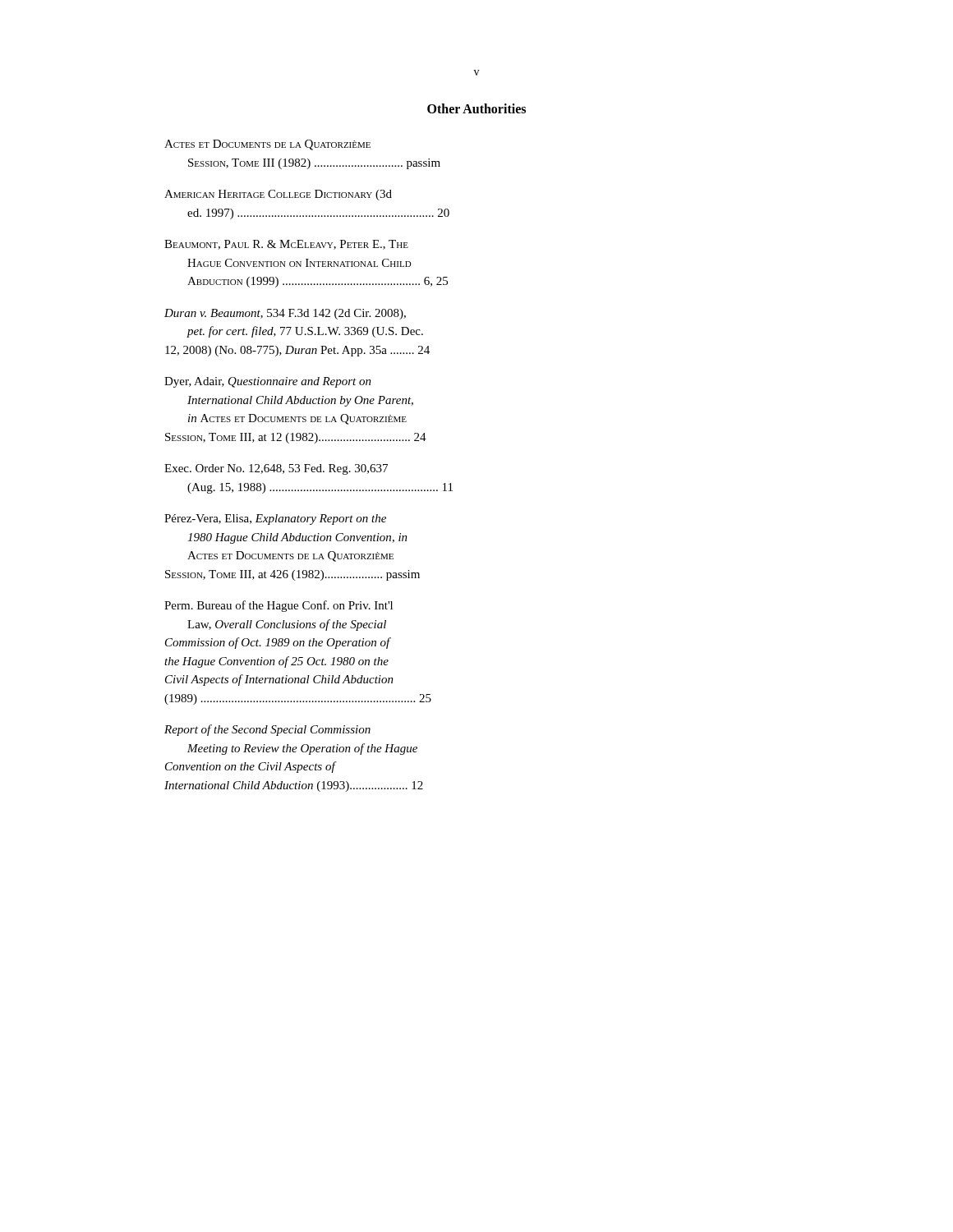This screenshot has height=1232, width=953.
Task: Find the element starting "Actes et Documents de la Quatorzième Session,"
Action: (x=267, y=145)
